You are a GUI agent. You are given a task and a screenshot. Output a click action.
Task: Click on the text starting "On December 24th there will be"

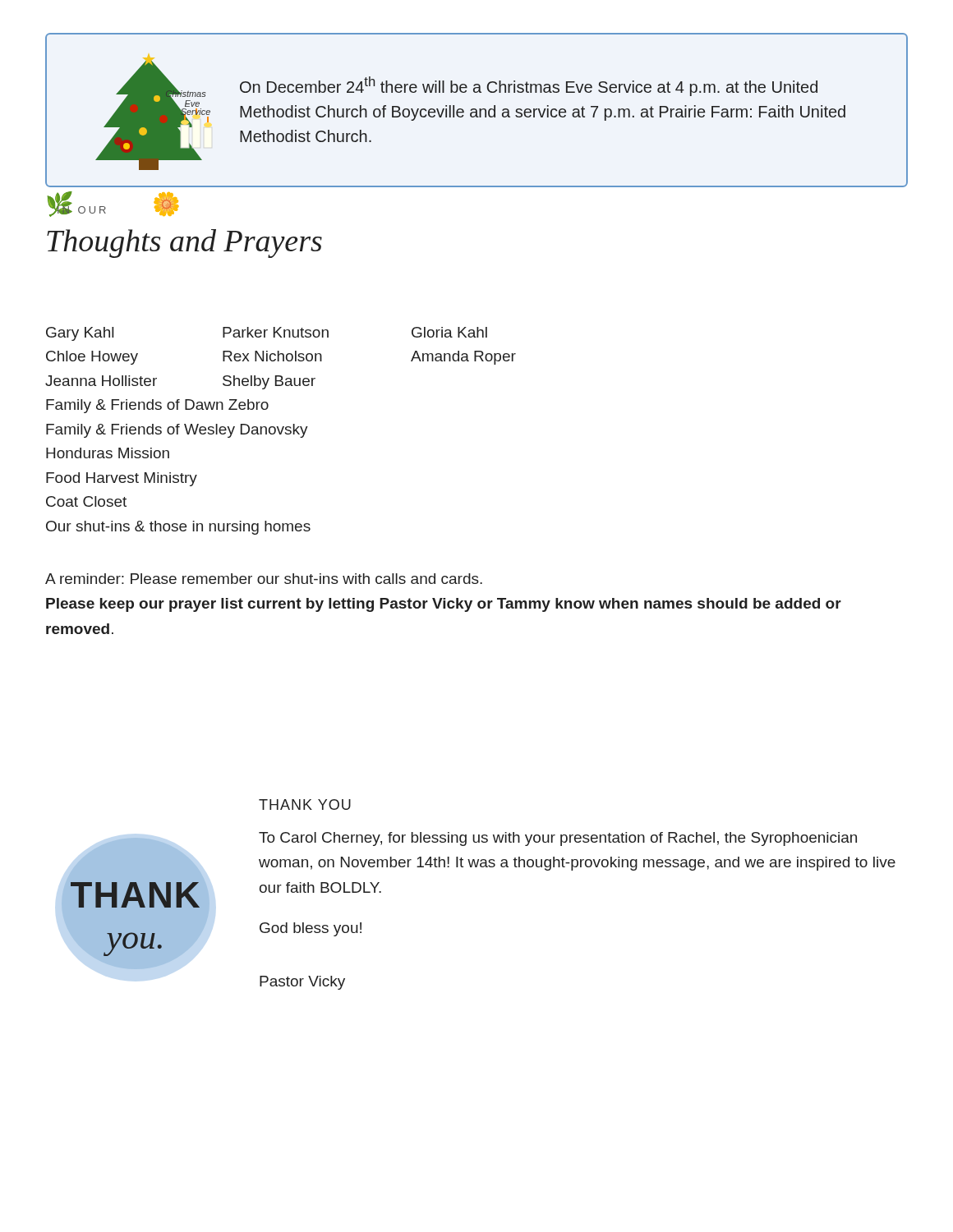point(543,110)
